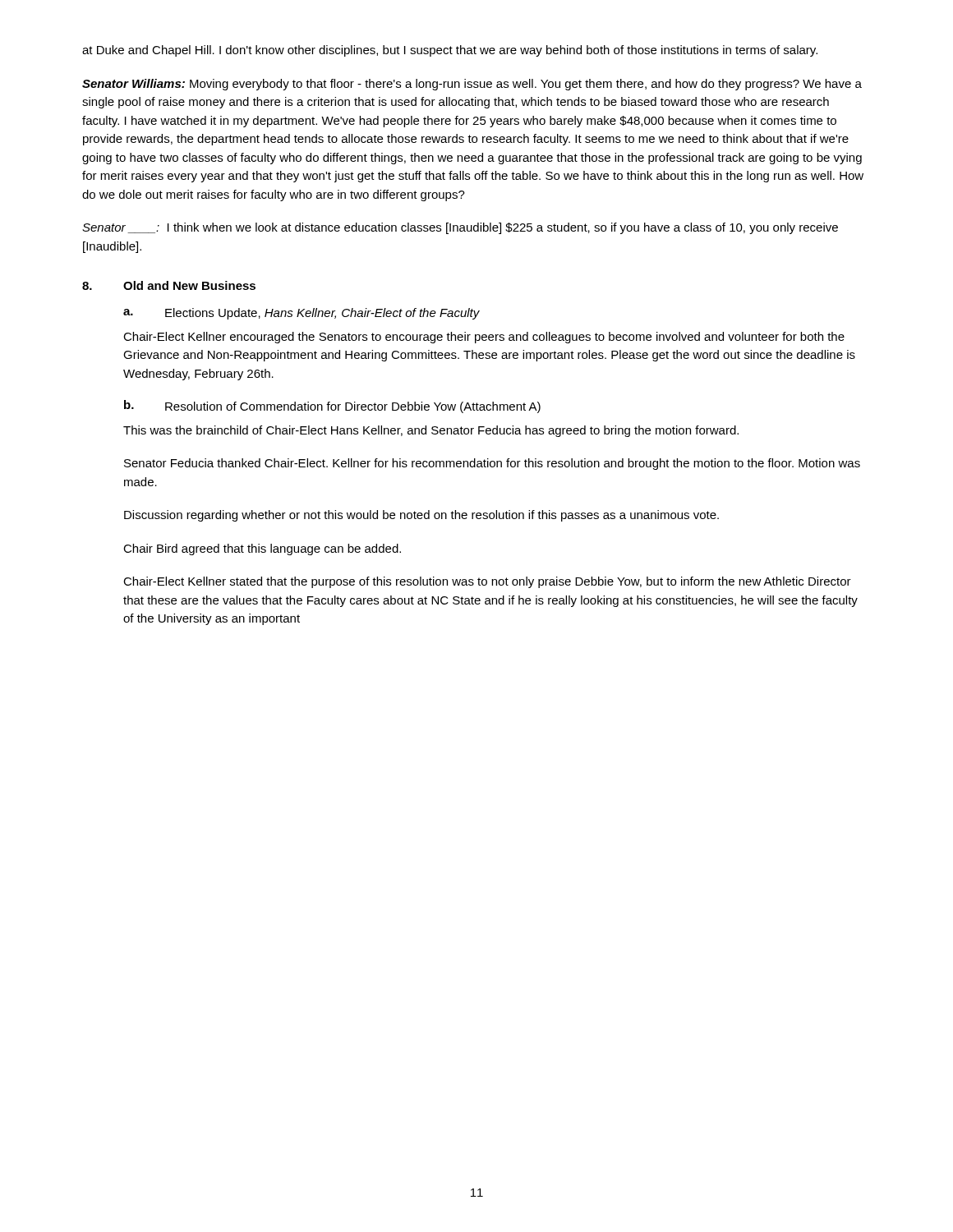Navigate to the passage starting "8. Old and New Business"
The height and width of the screenshot is (1232, 953).
pyautogui.click(x=169, y=285)
